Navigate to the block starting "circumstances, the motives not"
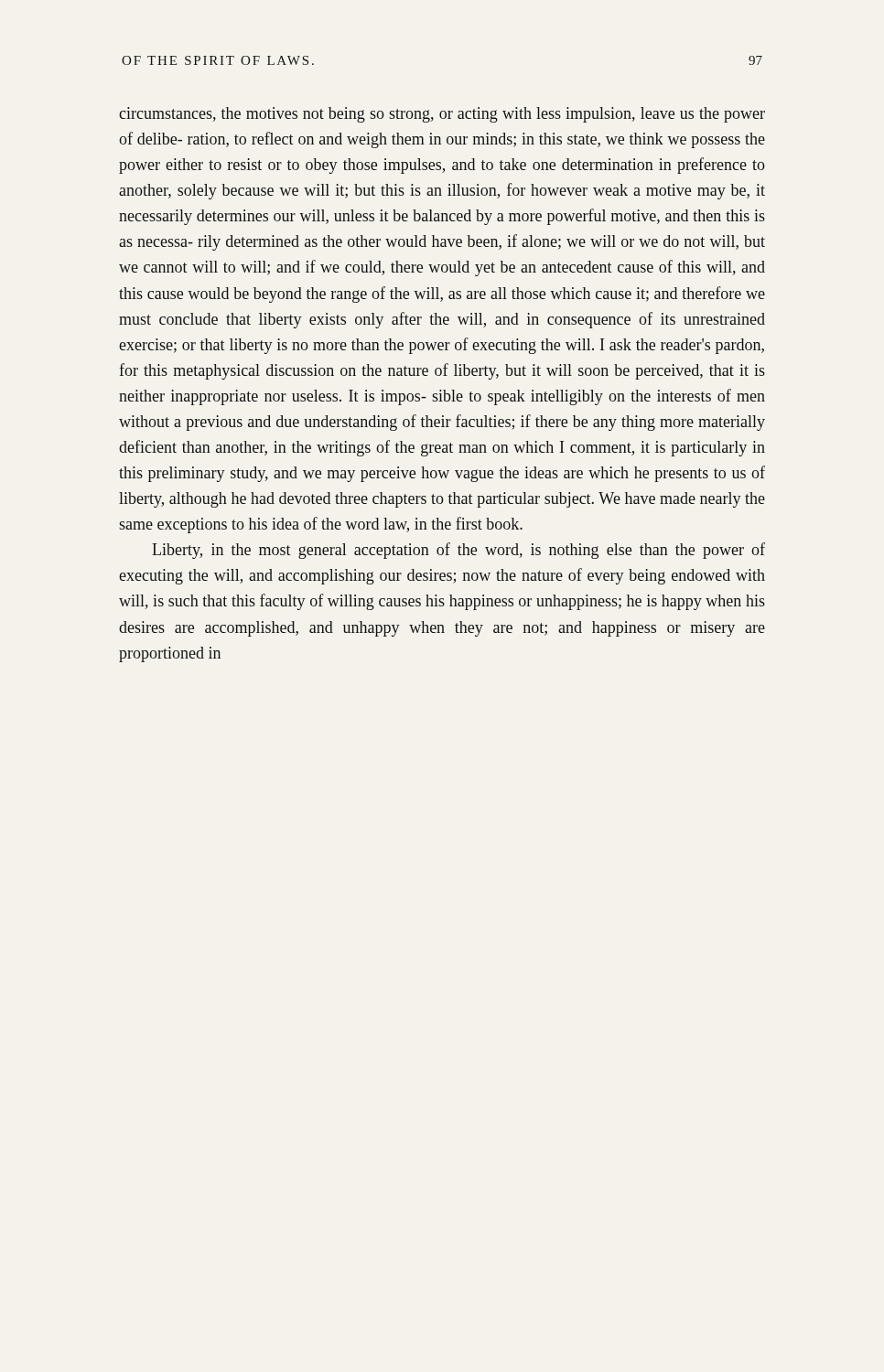This screenshot has width=884, height=1372. click(x=442, y=383)
